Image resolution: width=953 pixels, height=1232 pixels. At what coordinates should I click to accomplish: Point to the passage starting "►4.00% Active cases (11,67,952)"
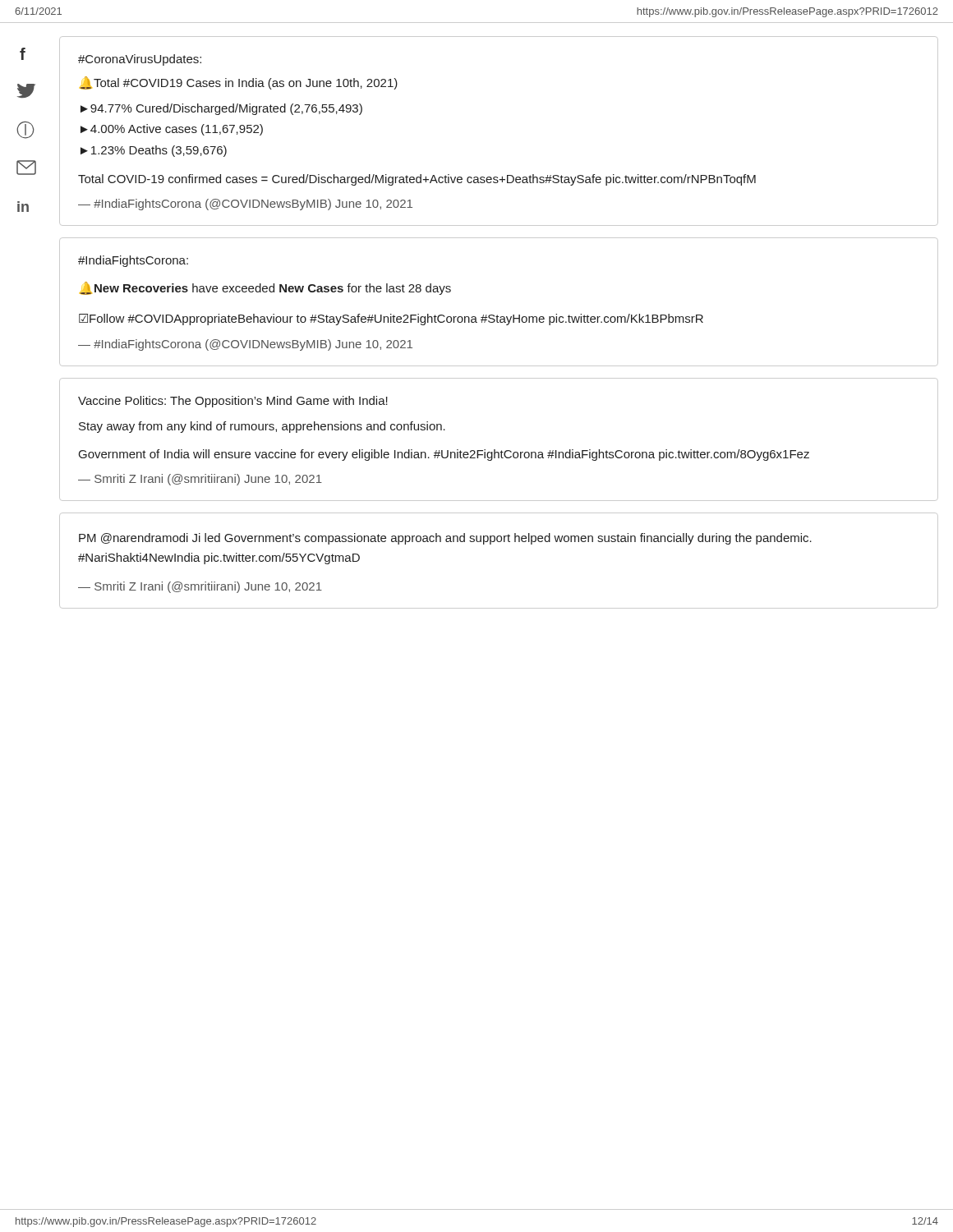pos(171,129)
